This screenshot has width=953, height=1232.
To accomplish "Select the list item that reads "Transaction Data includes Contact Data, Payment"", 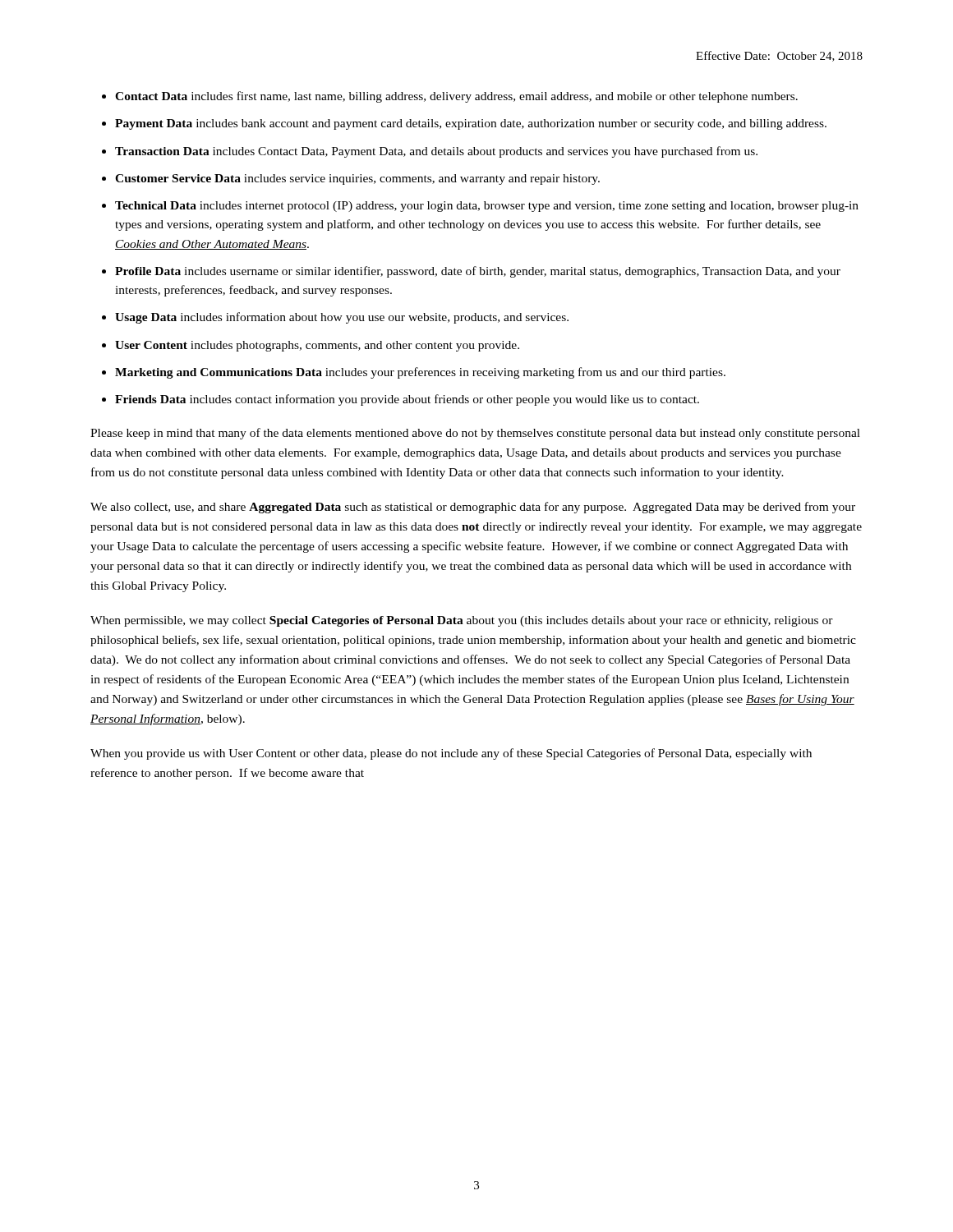I will click(437, 150).
